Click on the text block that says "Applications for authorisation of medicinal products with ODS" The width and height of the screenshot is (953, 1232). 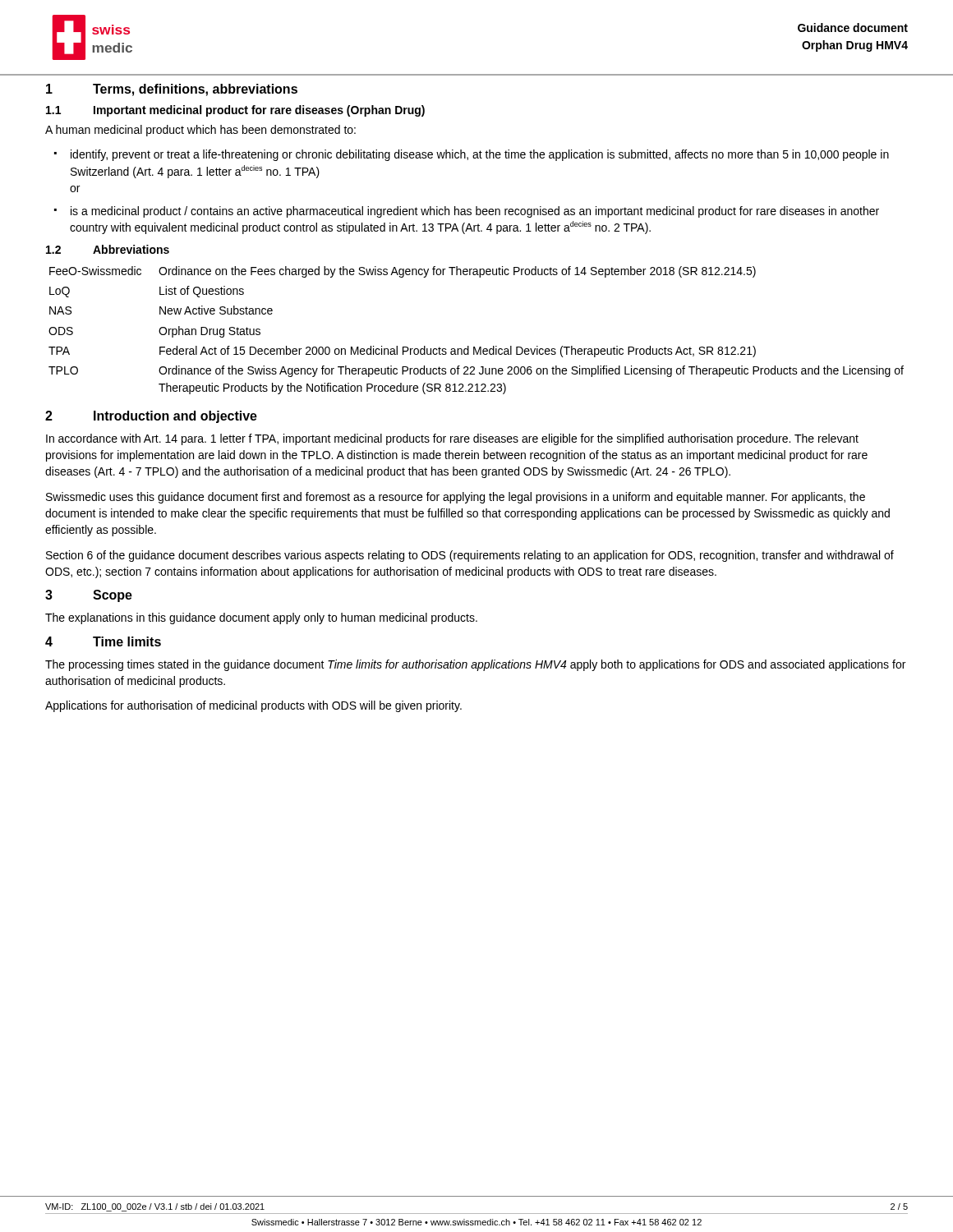click(253, 706)
